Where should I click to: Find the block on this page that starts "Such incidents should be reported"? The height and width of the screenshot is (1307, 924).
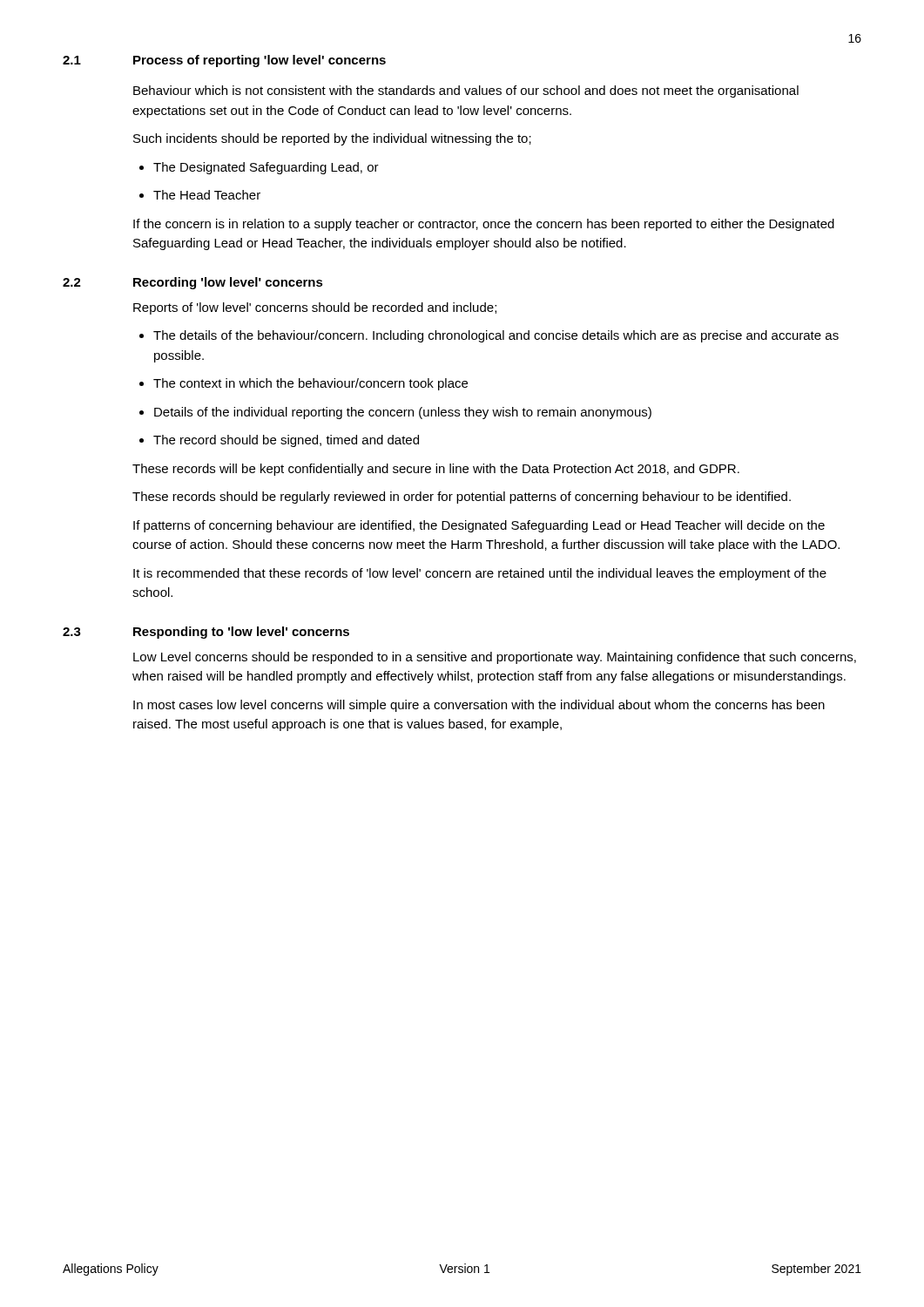tap(332, 138)
